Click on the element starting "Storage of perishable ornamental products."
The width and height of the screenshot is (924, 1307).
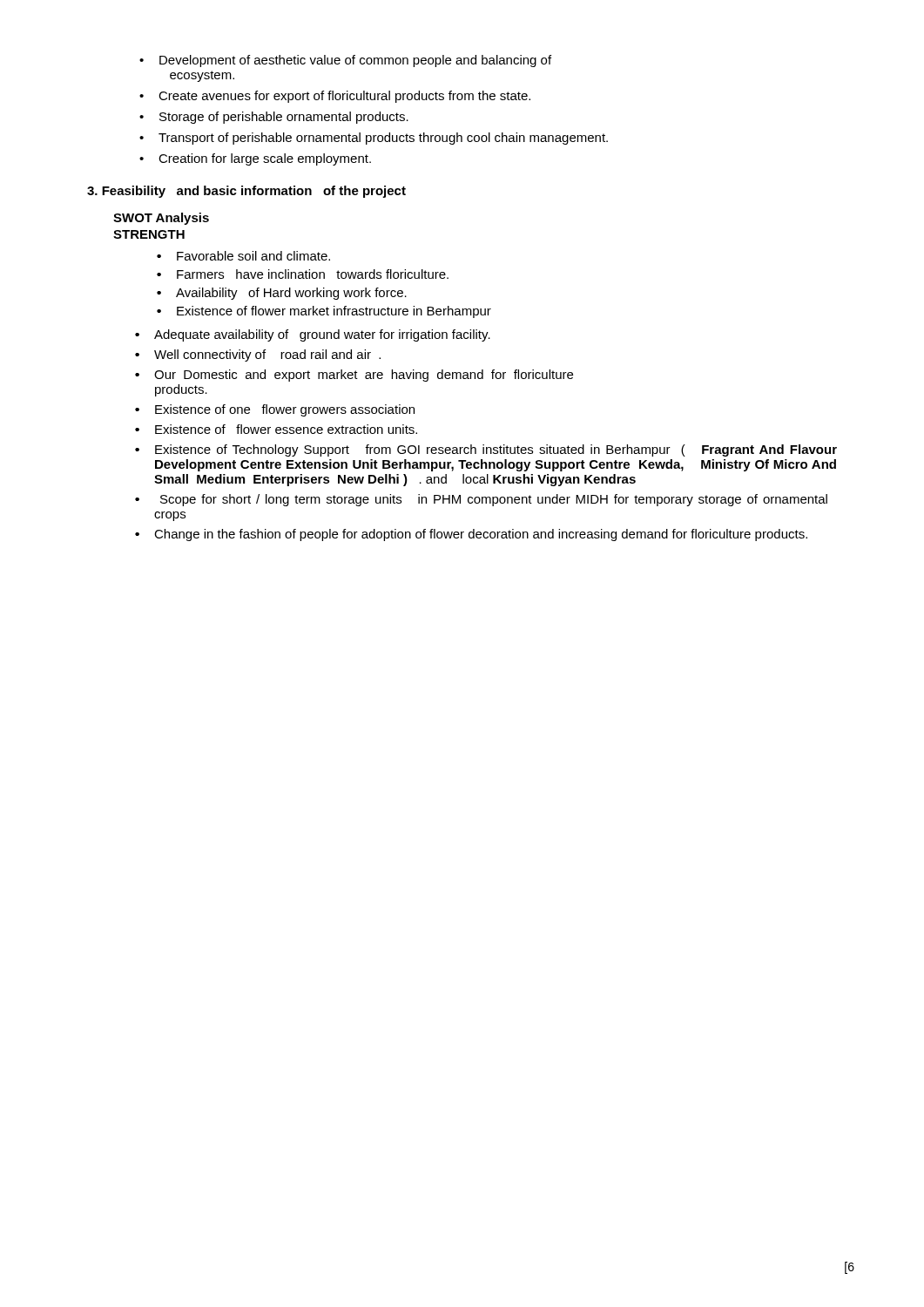[x=274, y=118]
